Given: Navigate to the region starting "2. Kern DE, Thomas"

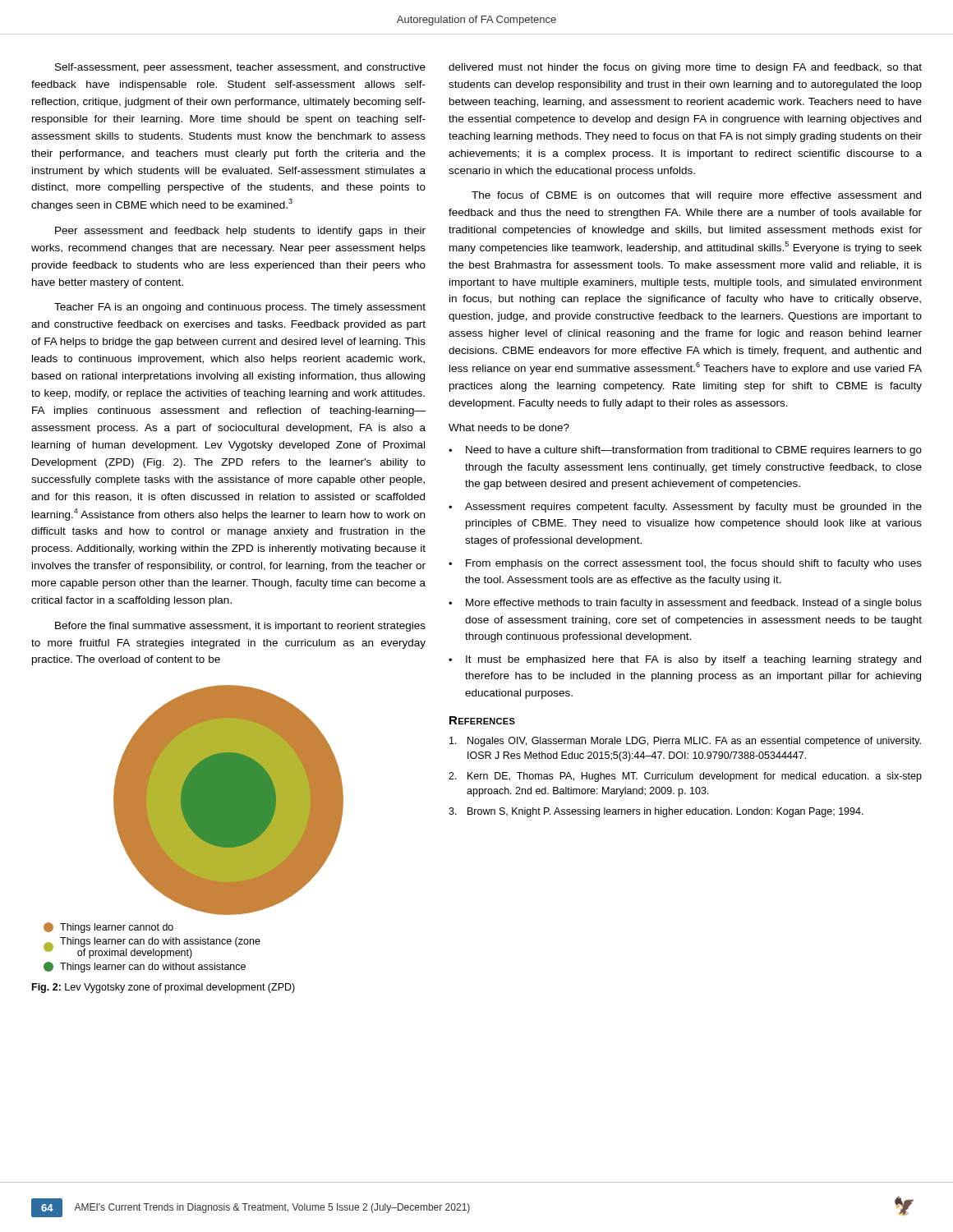Looking at the screenshot, I should (x=685, y=784).
